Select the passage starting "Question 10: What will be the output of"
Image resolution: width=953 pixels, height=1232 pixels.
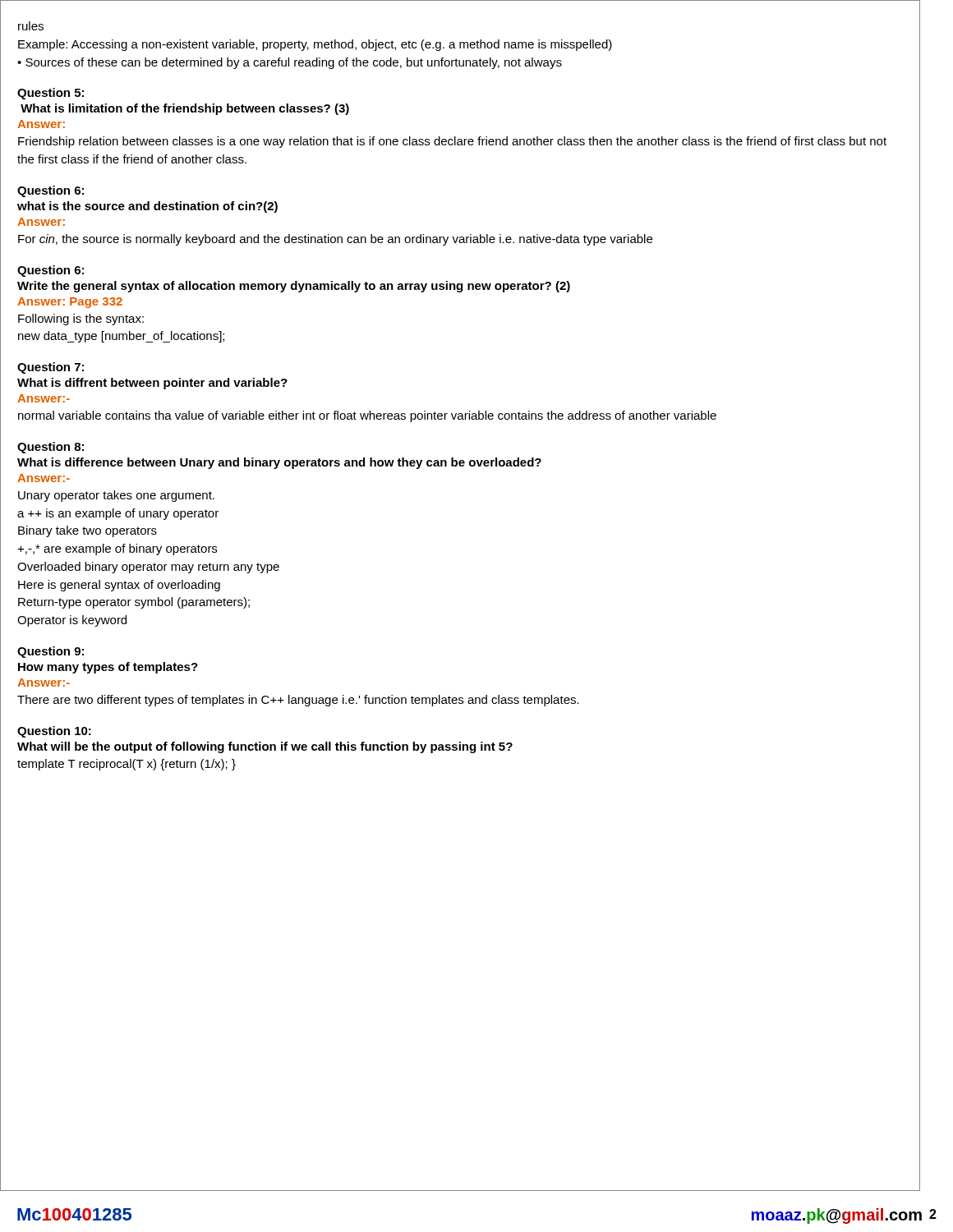tap(460, 738)
